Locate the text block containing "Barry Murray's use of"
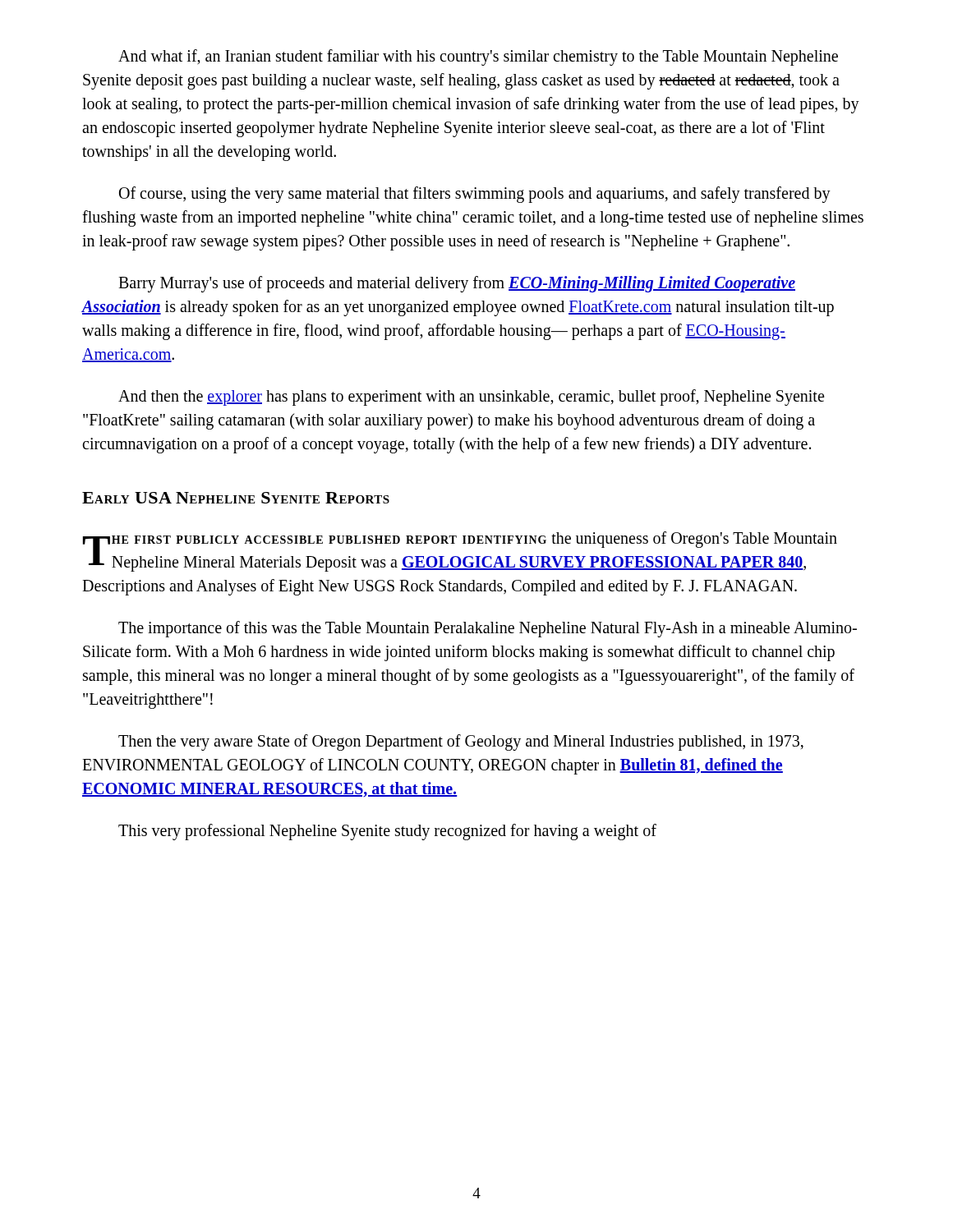This screenshot has width=953, height=1232. point(476,319)
